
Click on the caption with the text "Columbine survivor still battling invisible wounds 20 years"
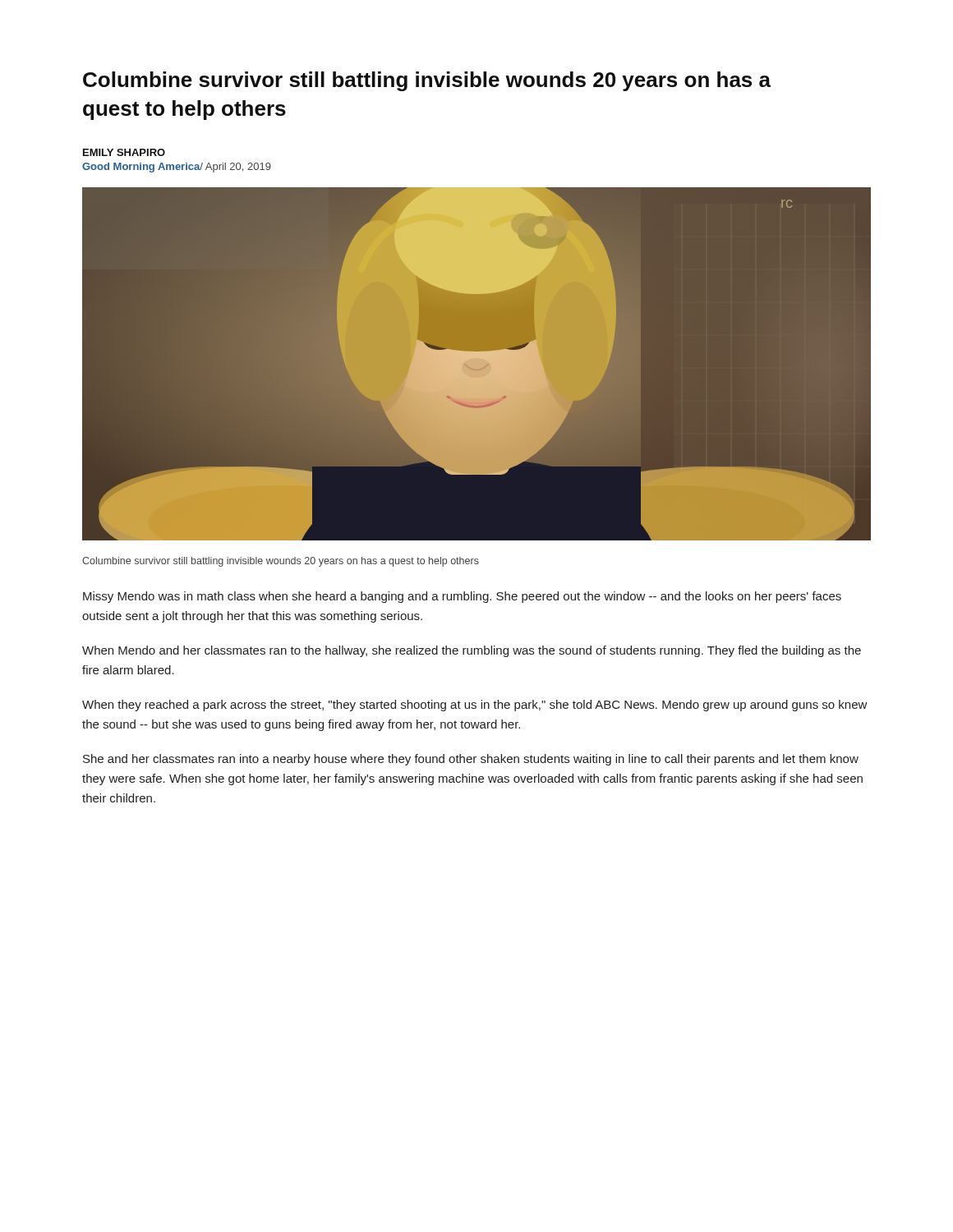(476, 561)
